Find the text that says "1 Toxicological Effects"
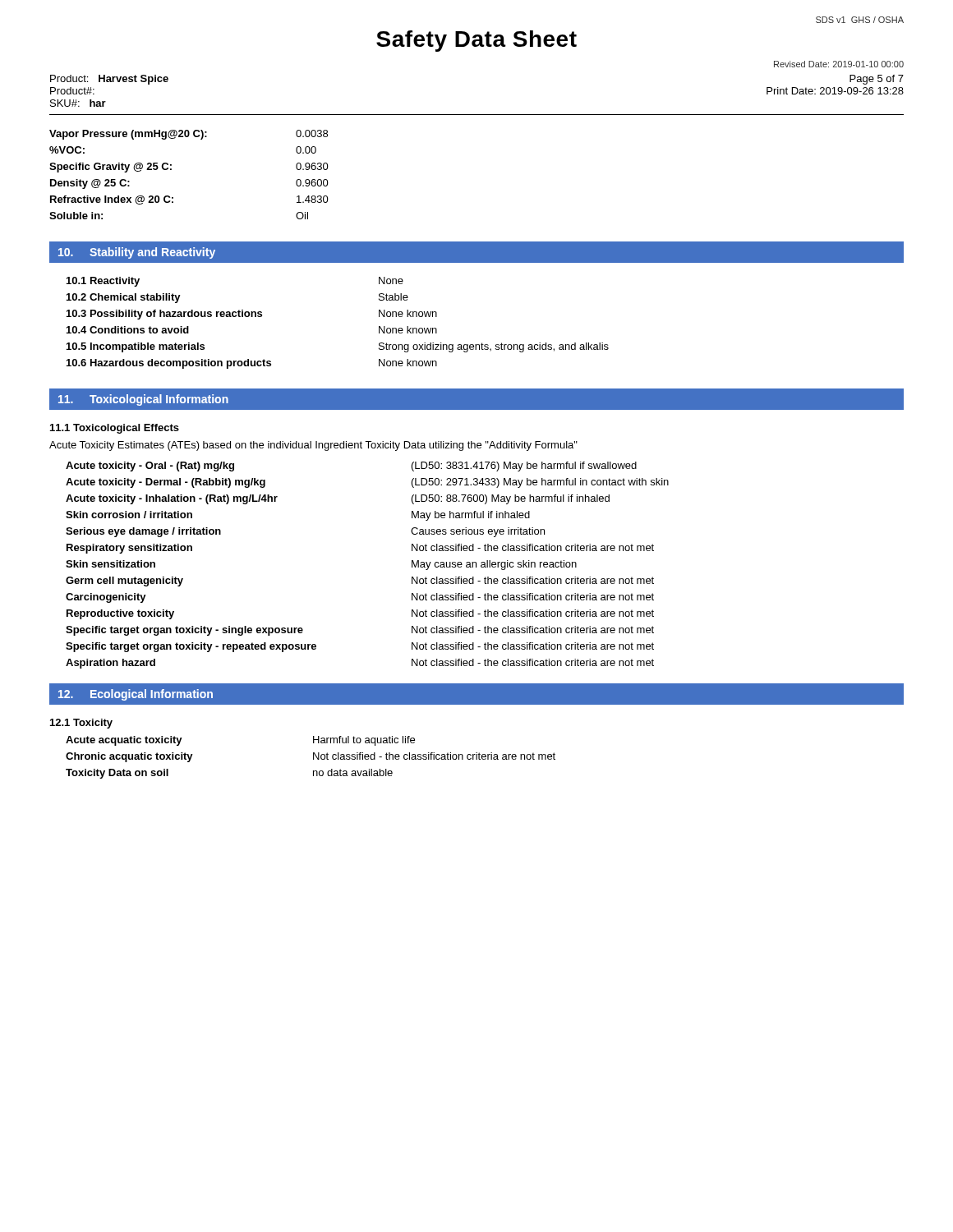The width and height of the screenshot is (953, 1232). click(x=114, y=428)
